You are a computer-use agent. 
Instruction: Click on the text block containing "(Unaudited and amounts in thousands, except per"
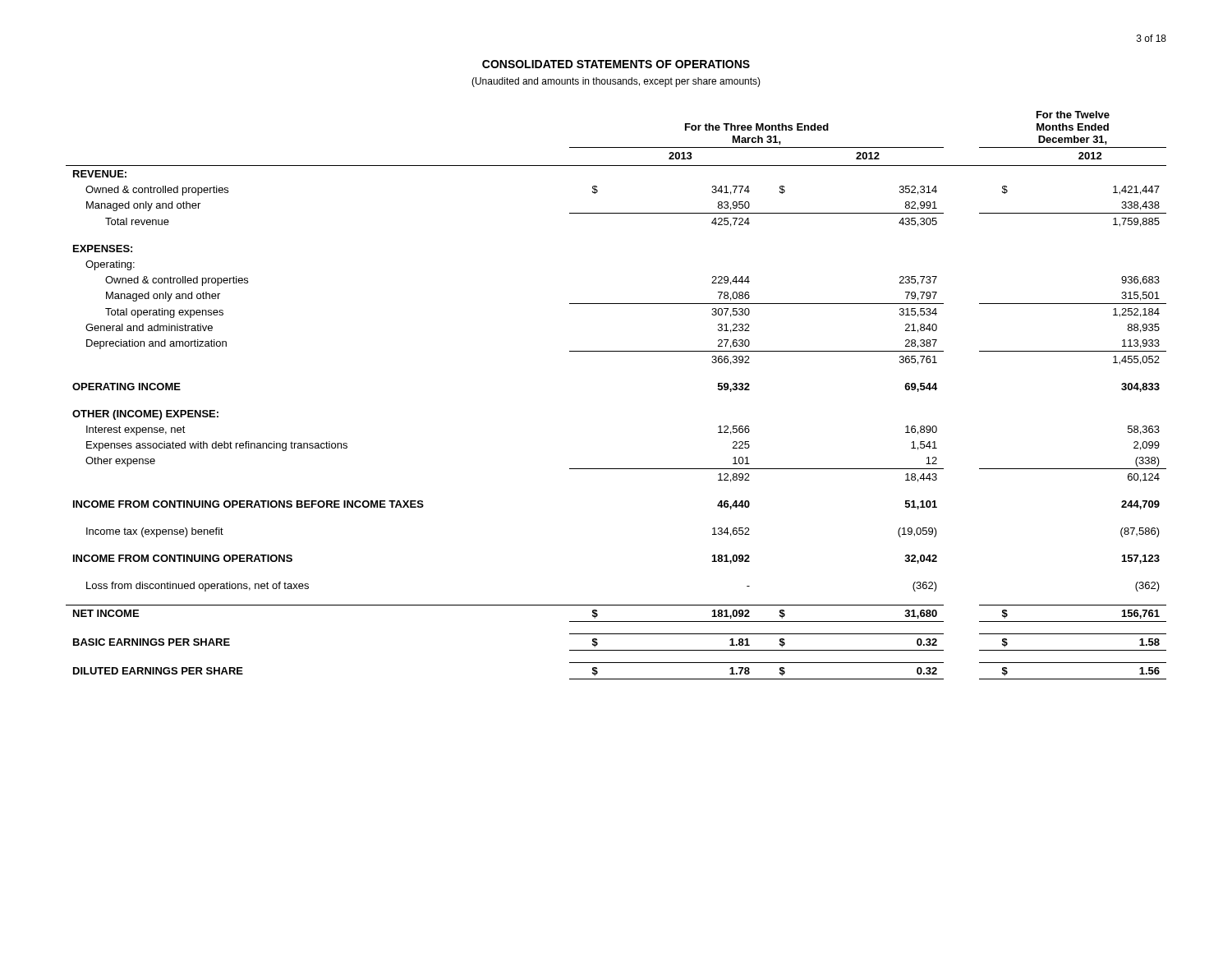tap(616, 81)
